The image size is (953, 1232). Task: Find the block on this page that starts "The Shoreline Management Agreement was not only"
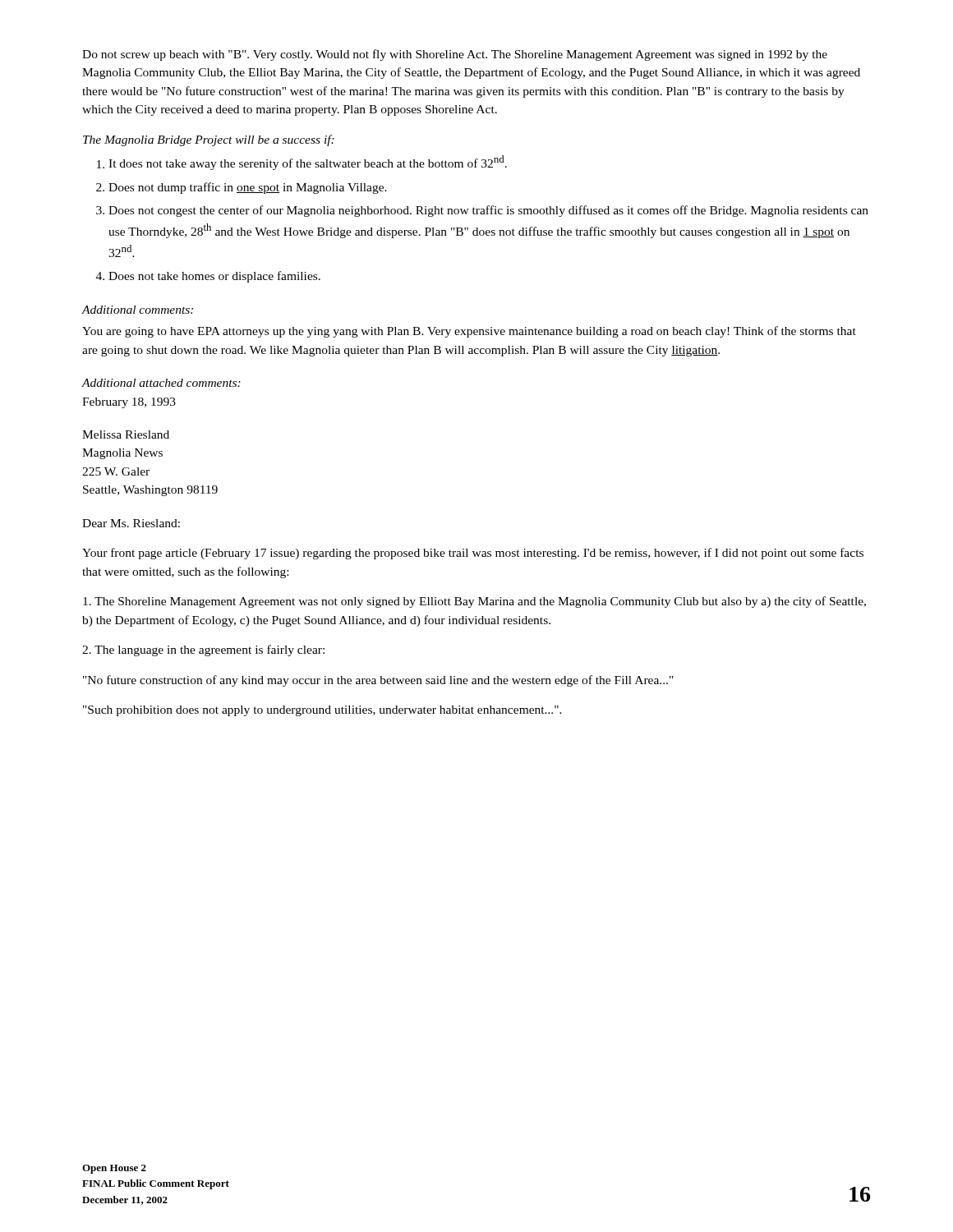click(476, 611)
